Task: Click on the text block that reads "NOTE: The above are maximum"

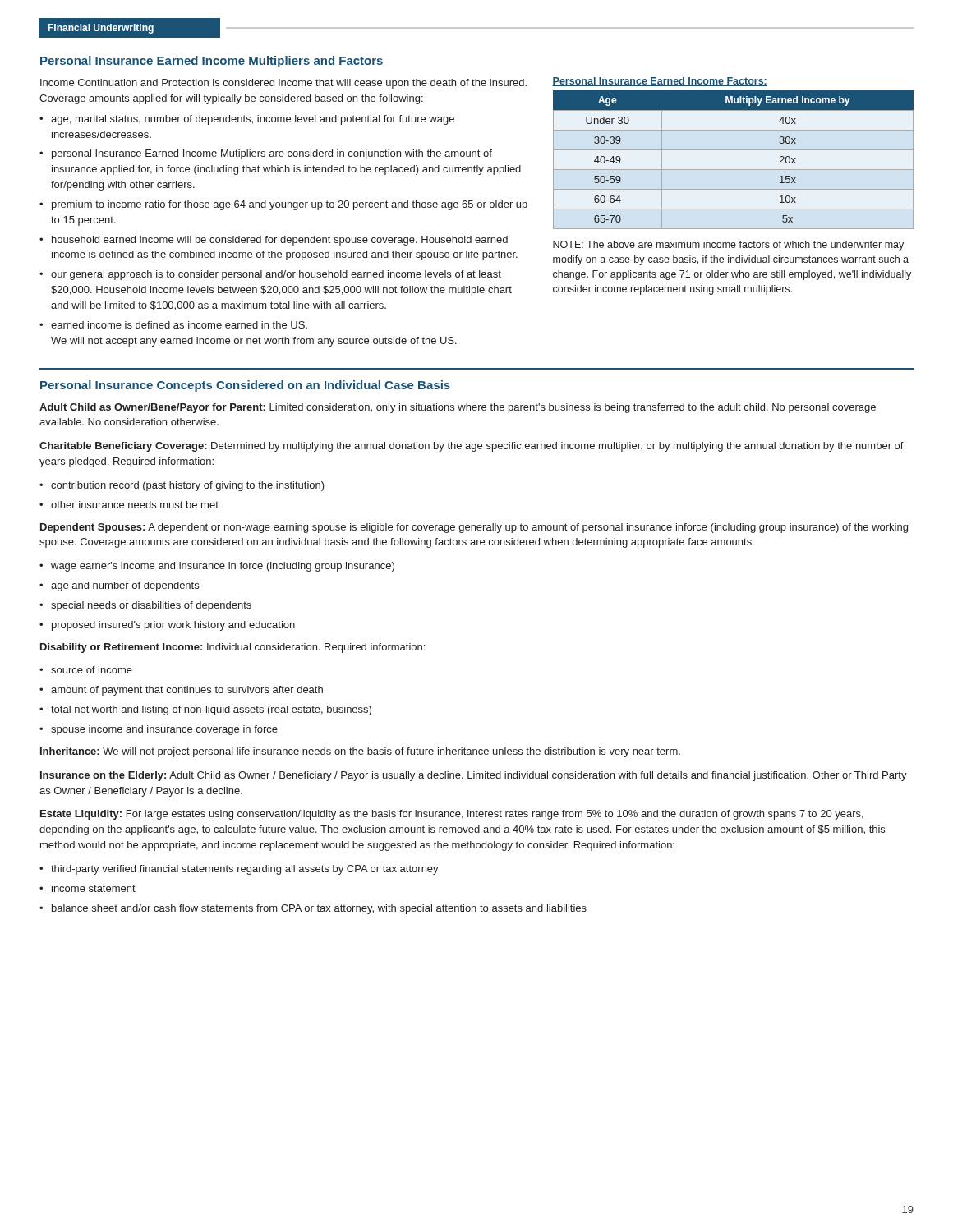Action: coord(732,267)
